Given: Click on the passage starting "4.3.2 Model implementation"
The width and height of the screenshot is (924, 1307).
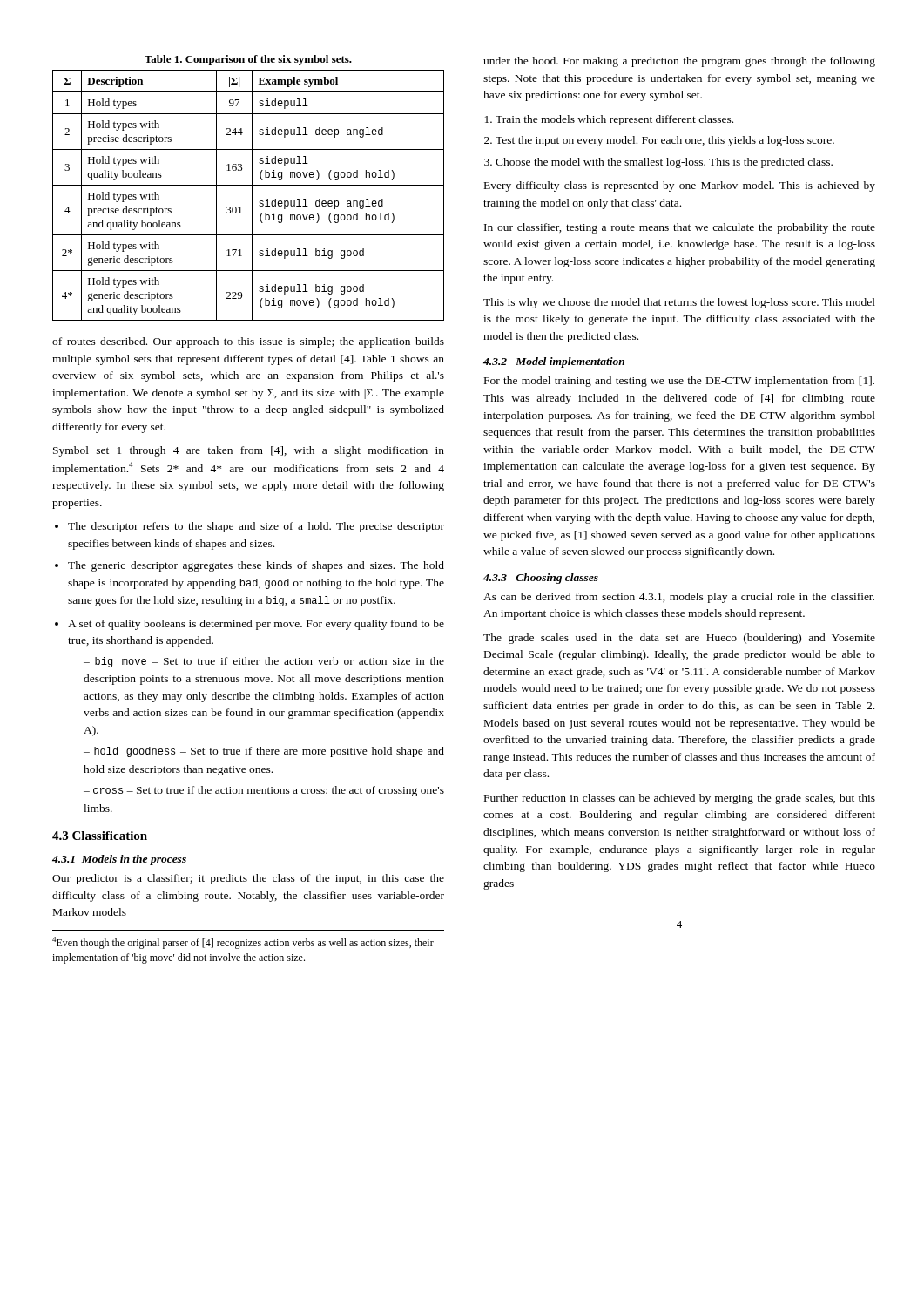Looking at the screenshot, I should tap(554, 362).
